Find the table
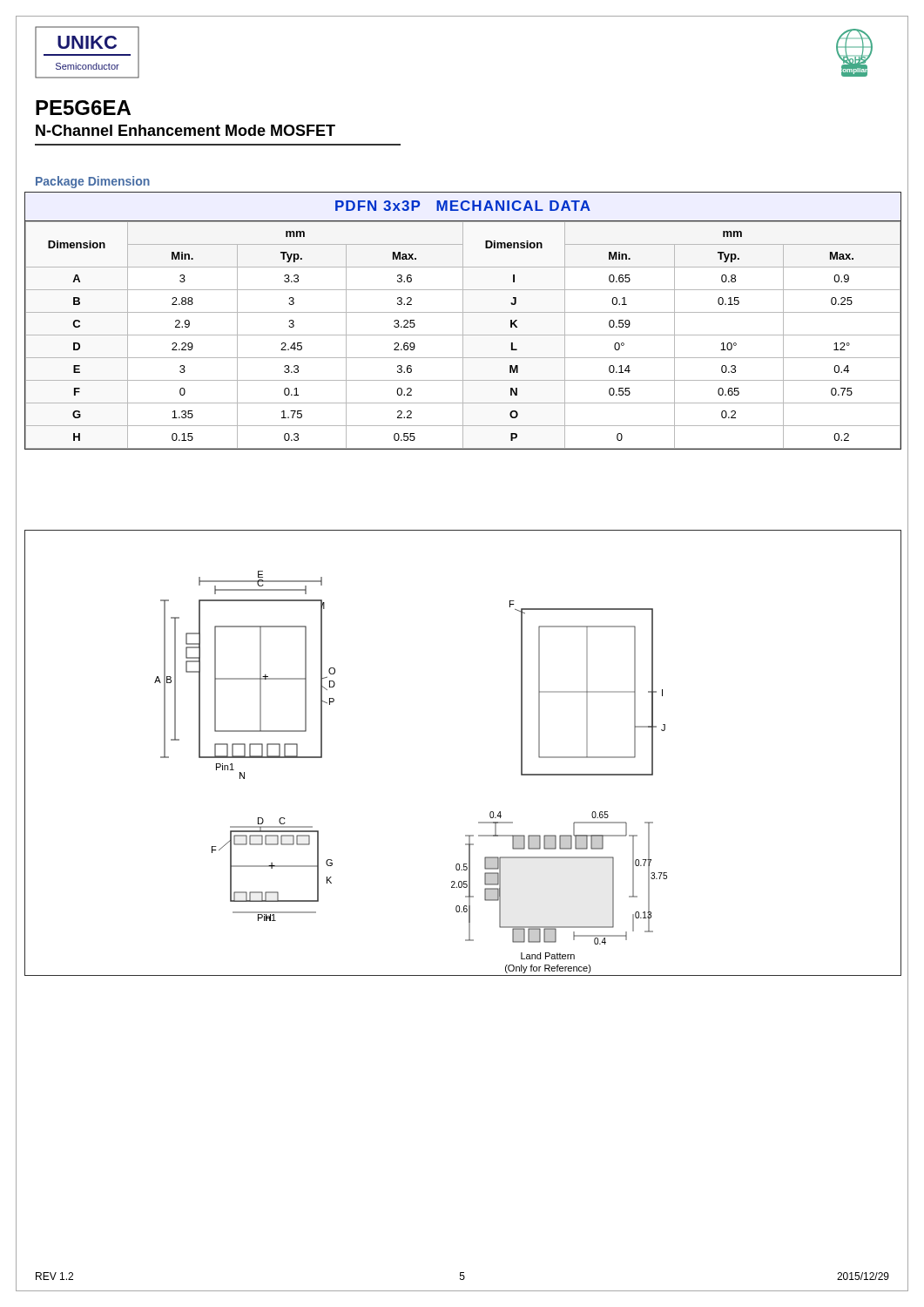Screen dimensions: 1307x924 pyautogui.click(x=463, y=335)
